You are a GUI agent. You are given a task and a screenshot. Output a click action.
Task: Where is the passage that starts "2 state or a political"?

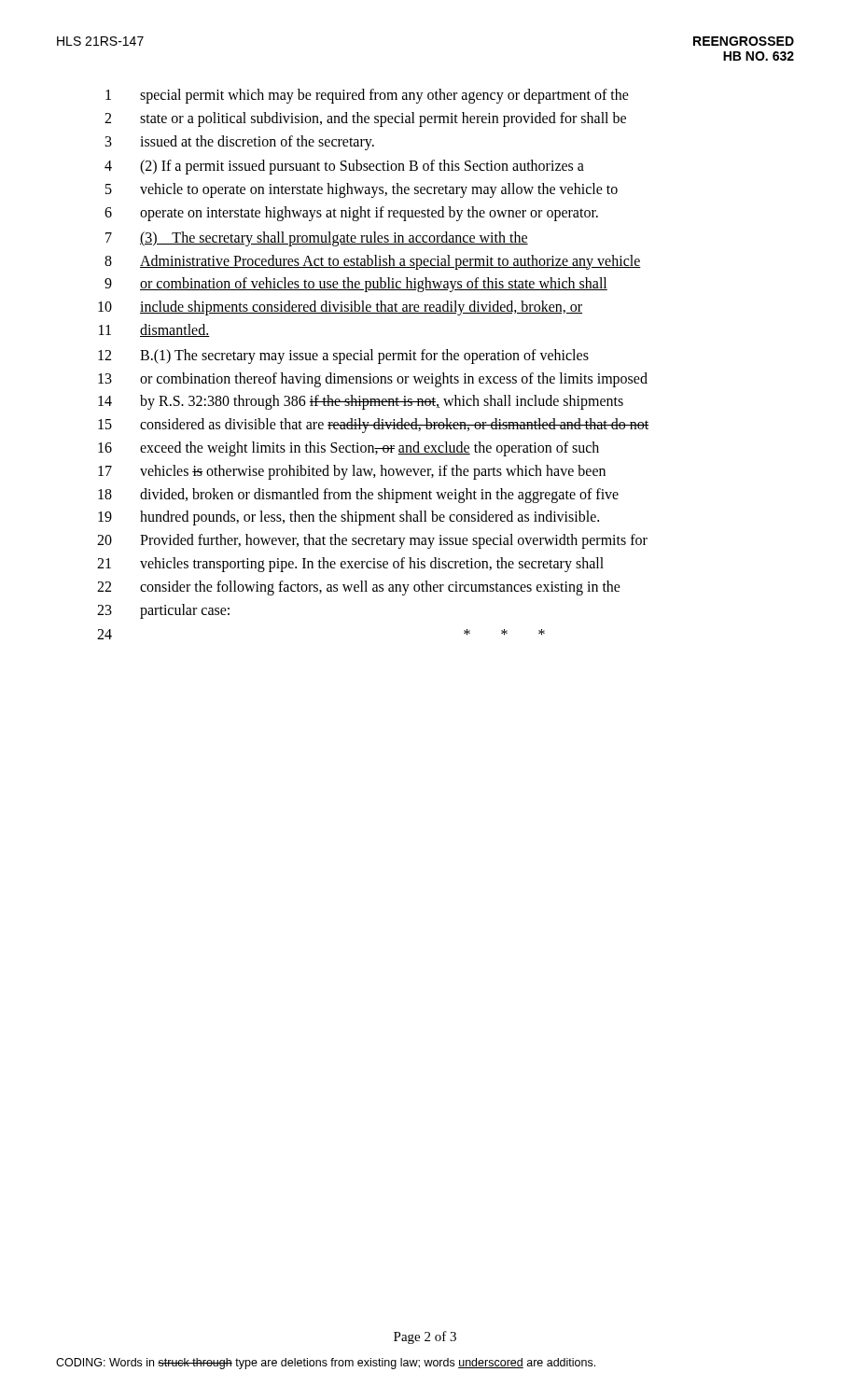[x=425, y=119]
